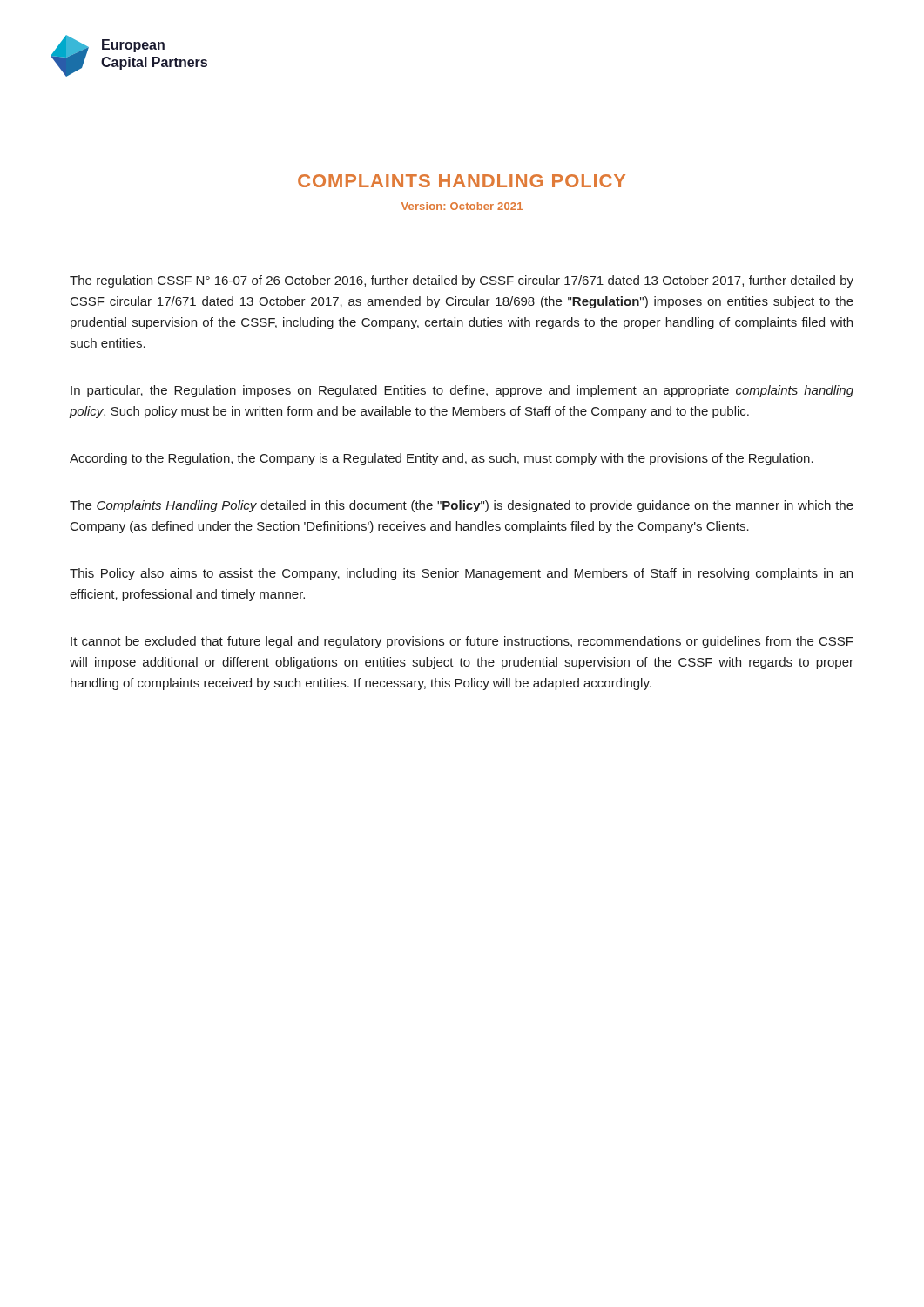Locate the passage starting "The Complaints Handling"
This screenshot has width=924, height=1307.
[x=462, y=515]
